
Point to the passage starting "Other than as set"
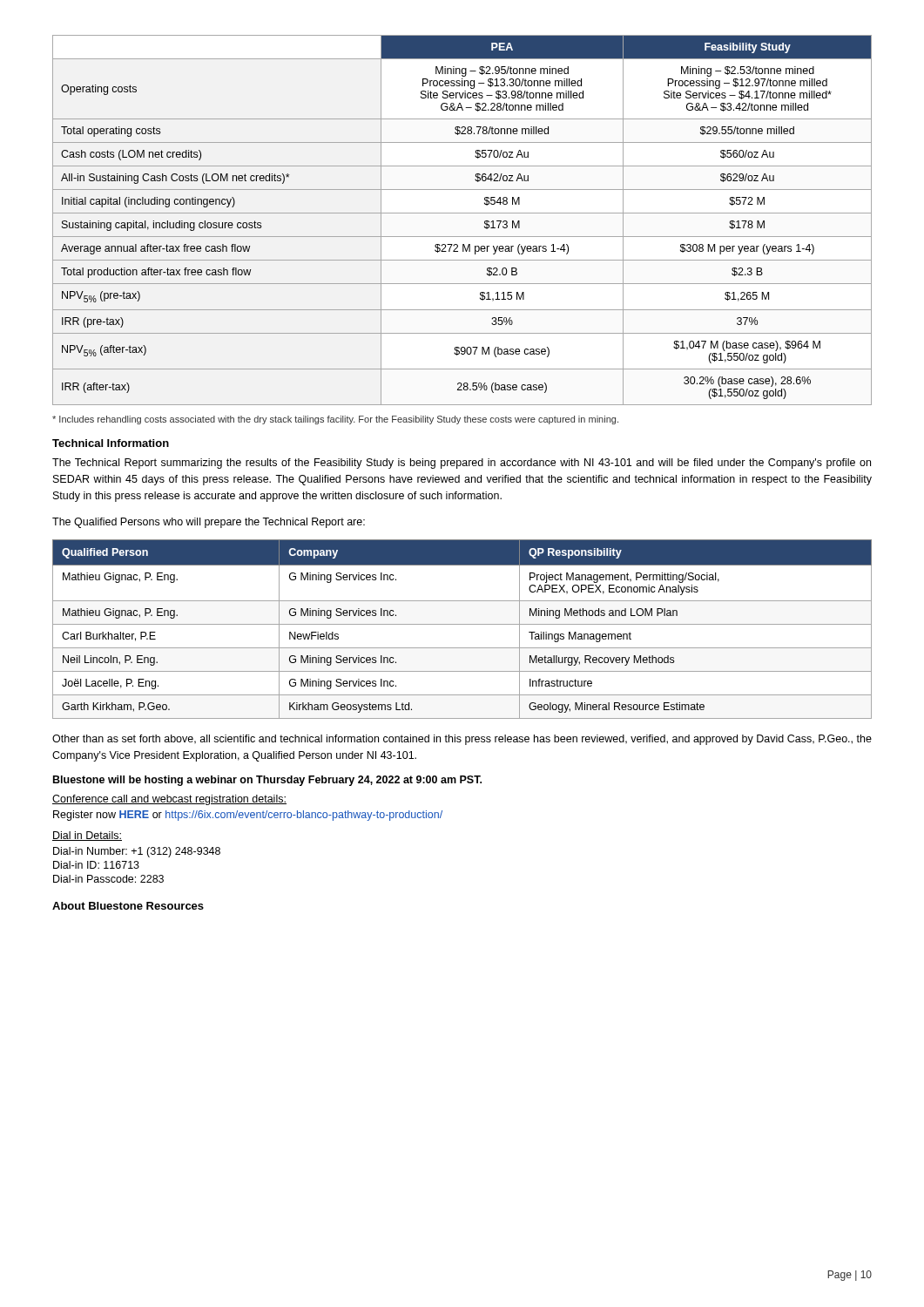pos(462,747)
